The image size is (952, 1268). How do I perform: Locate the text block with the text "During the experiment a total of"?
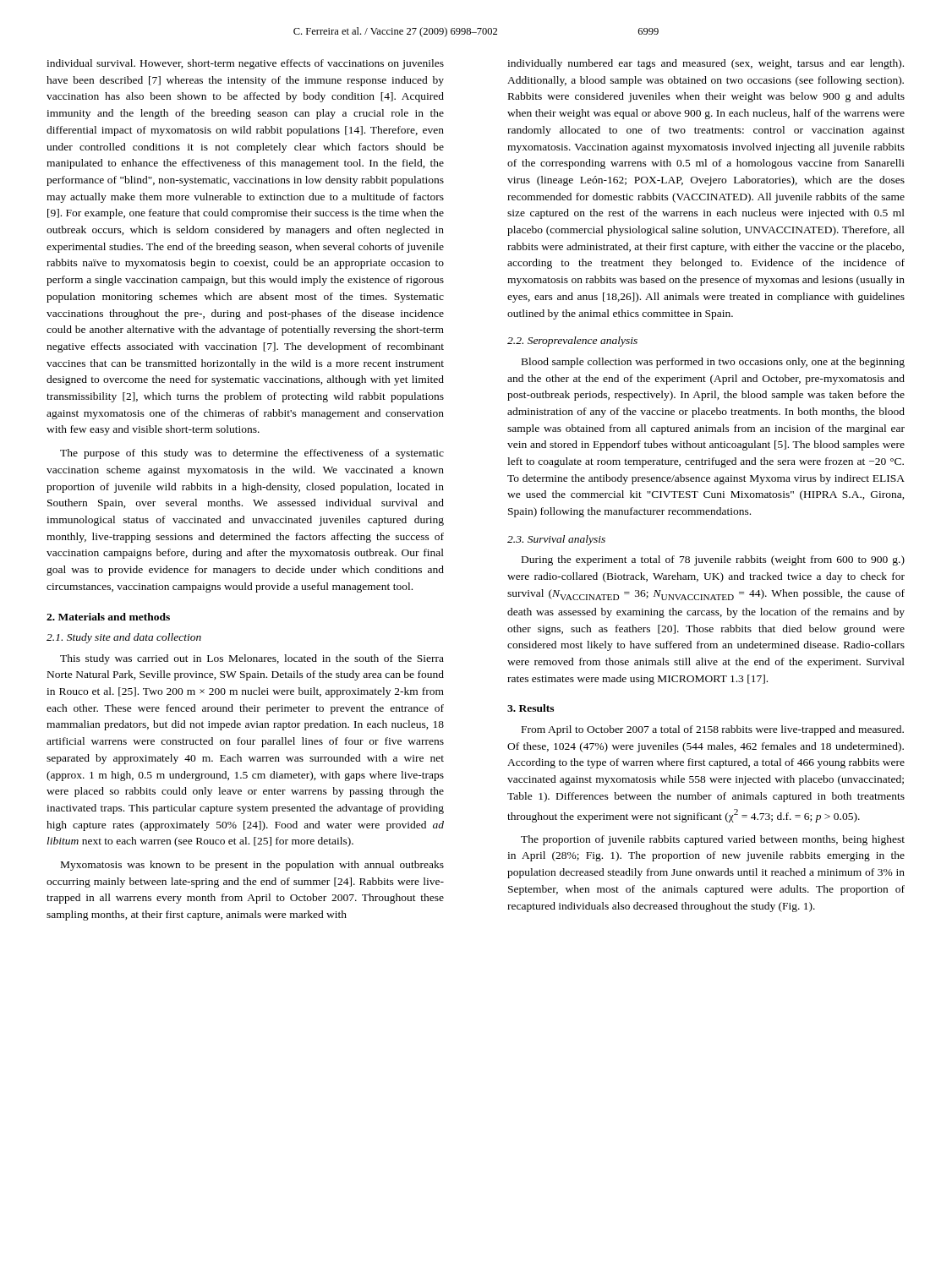(x=706, y=619)
